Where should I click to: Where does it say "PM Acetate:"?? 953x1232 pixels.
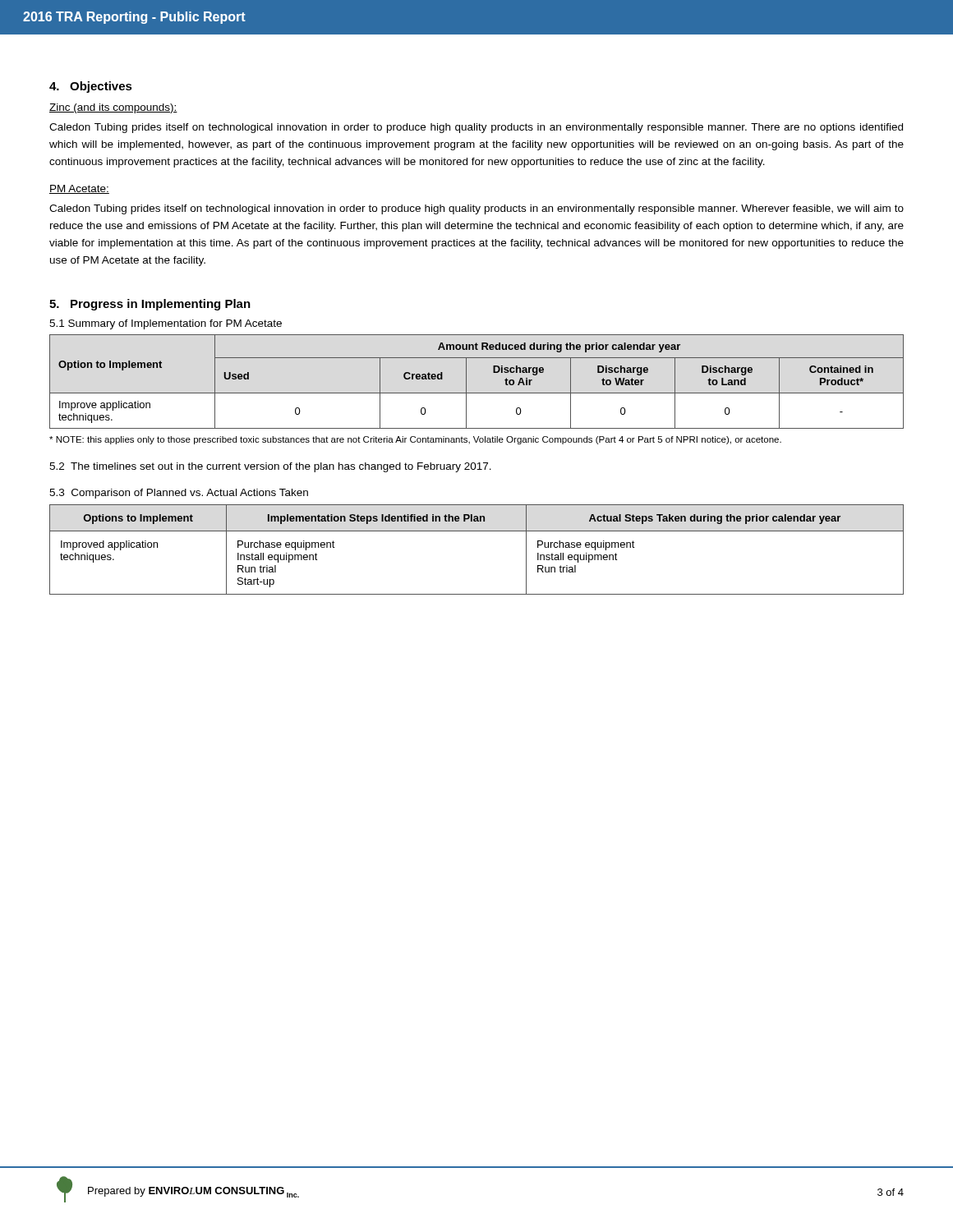pos(79,188)
